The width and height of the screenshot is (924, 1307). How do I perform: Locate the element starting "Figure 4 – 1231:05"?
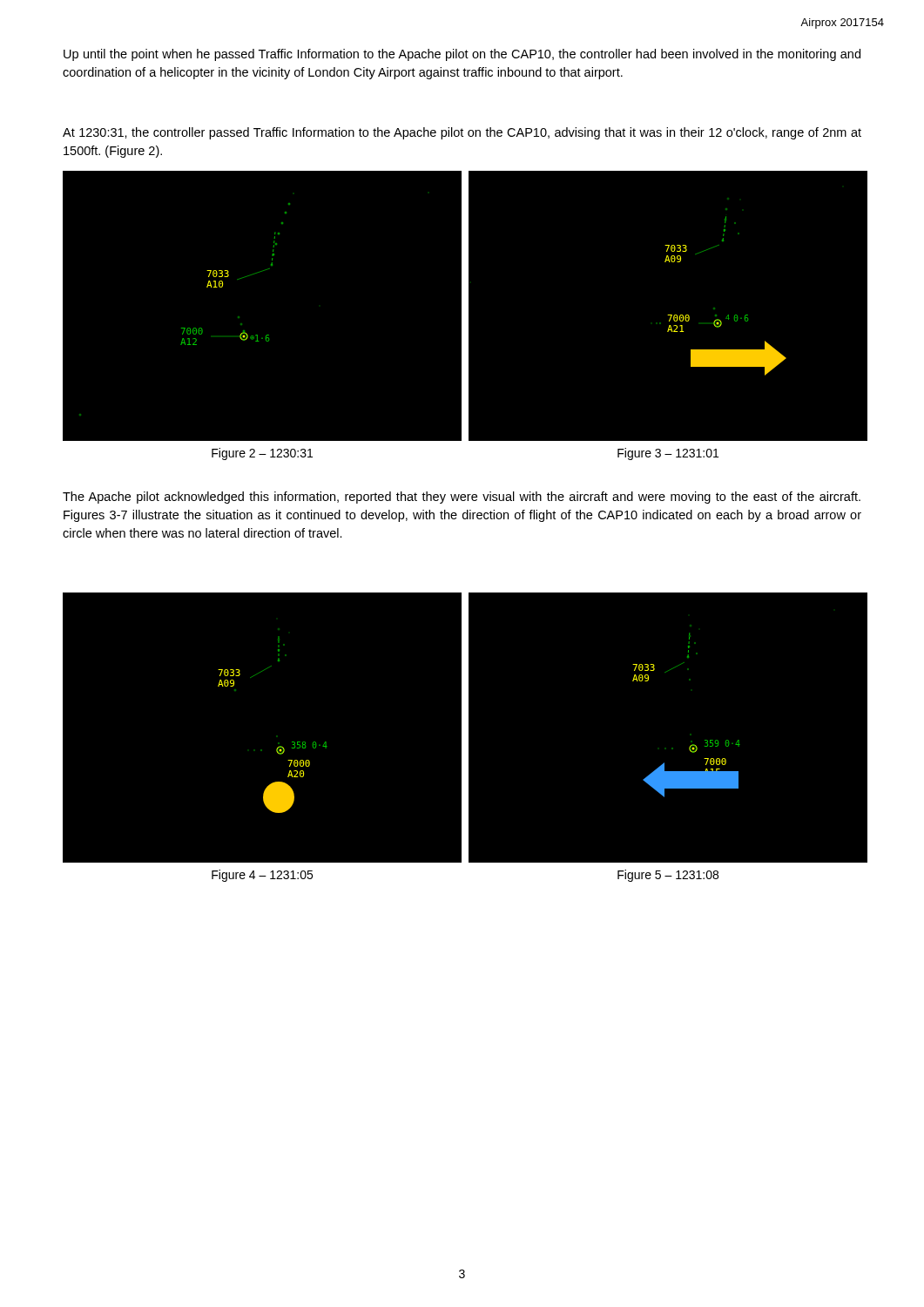262,875
